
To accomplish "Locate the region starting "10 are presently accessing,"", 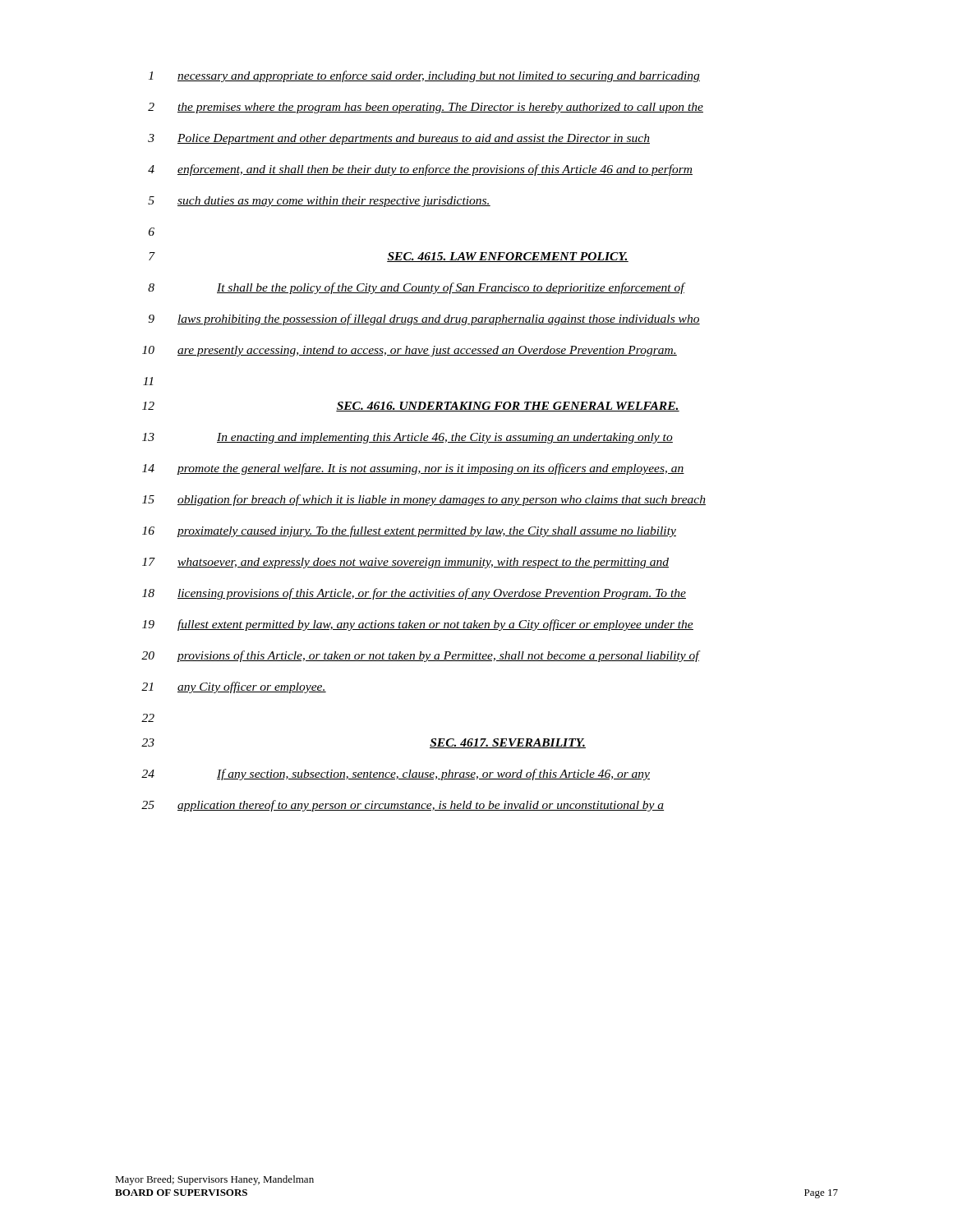I will (476, 350).
